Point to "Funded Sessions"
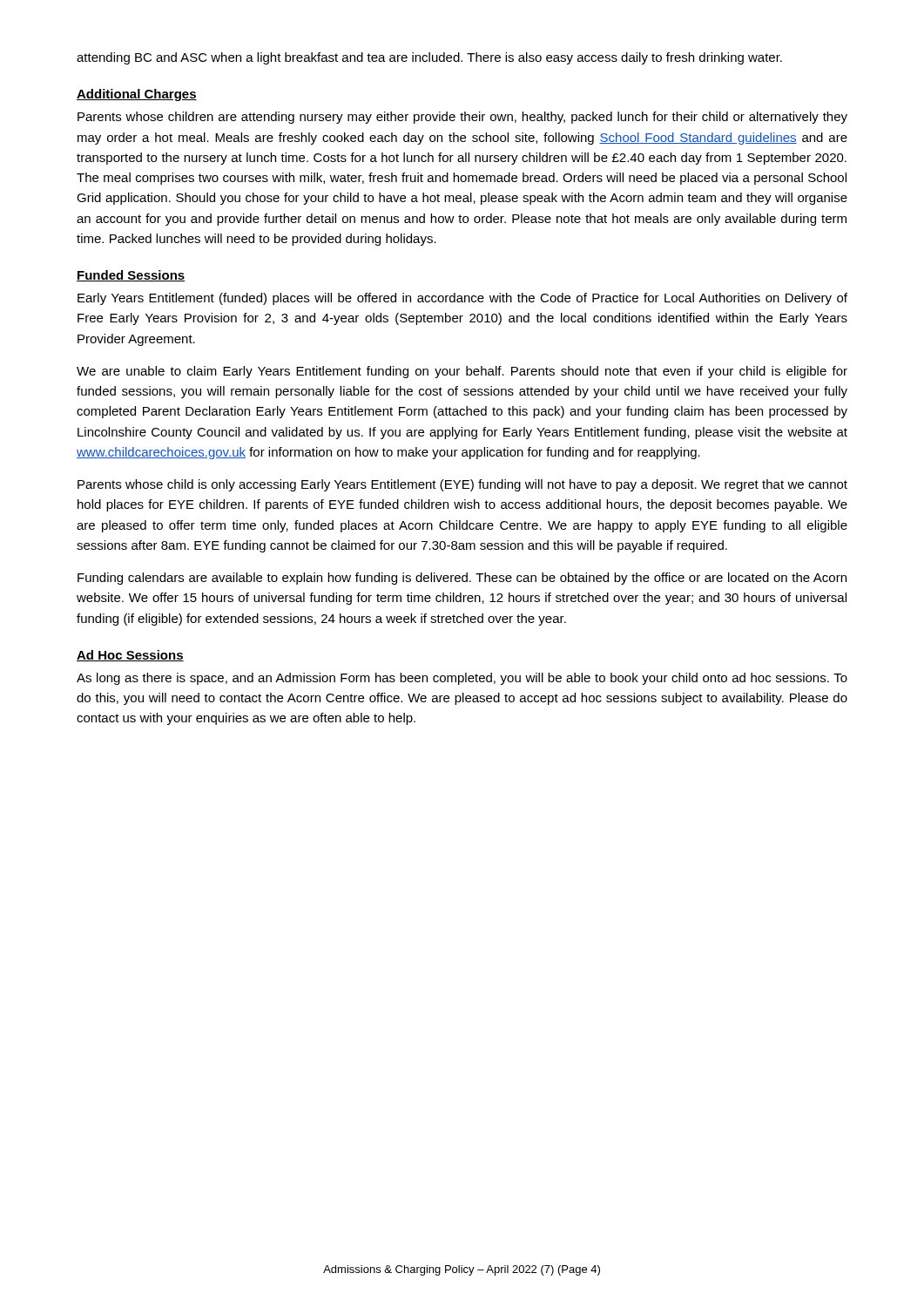 131,276
